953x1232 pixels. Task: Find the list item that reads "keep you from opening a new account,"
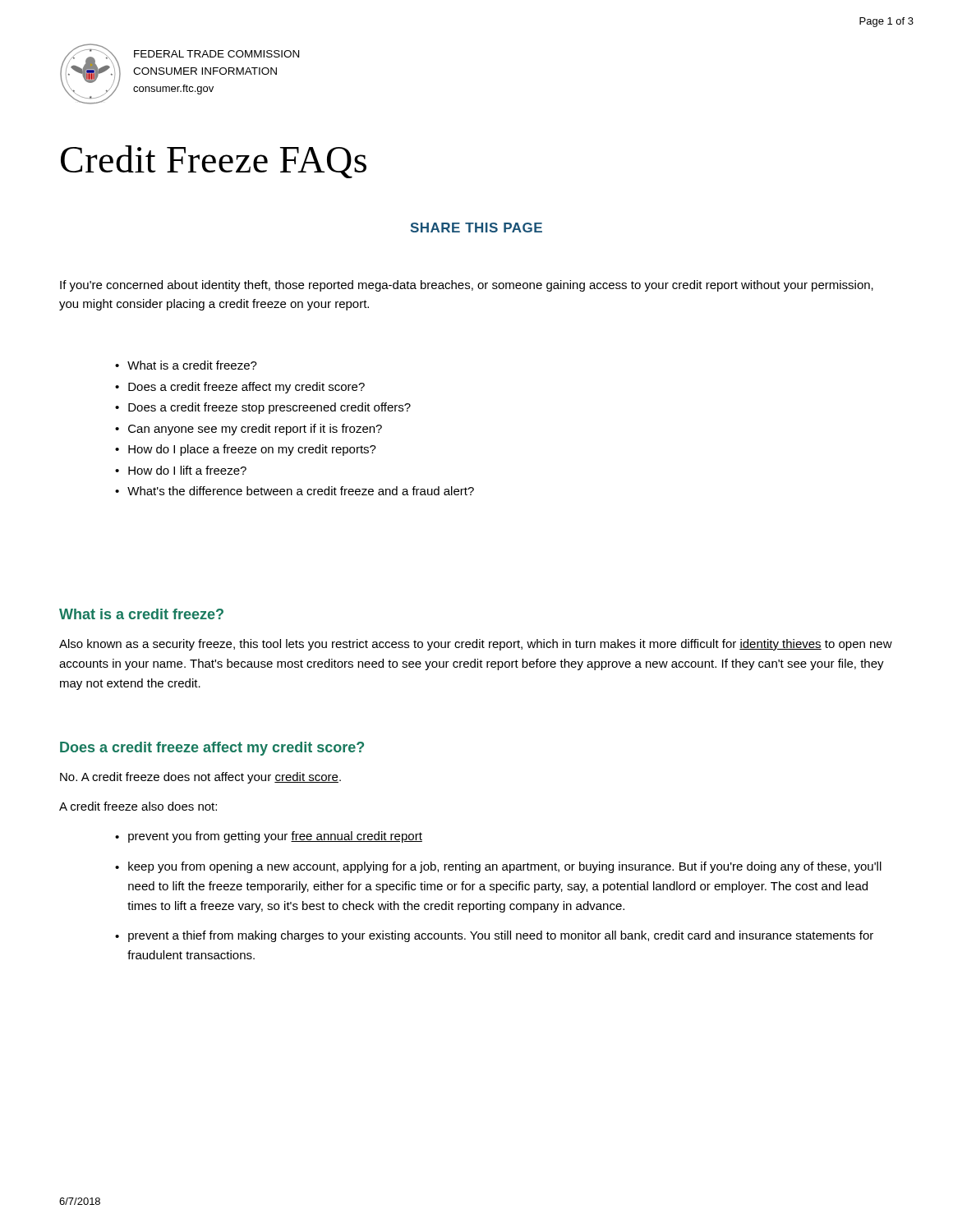511,886
